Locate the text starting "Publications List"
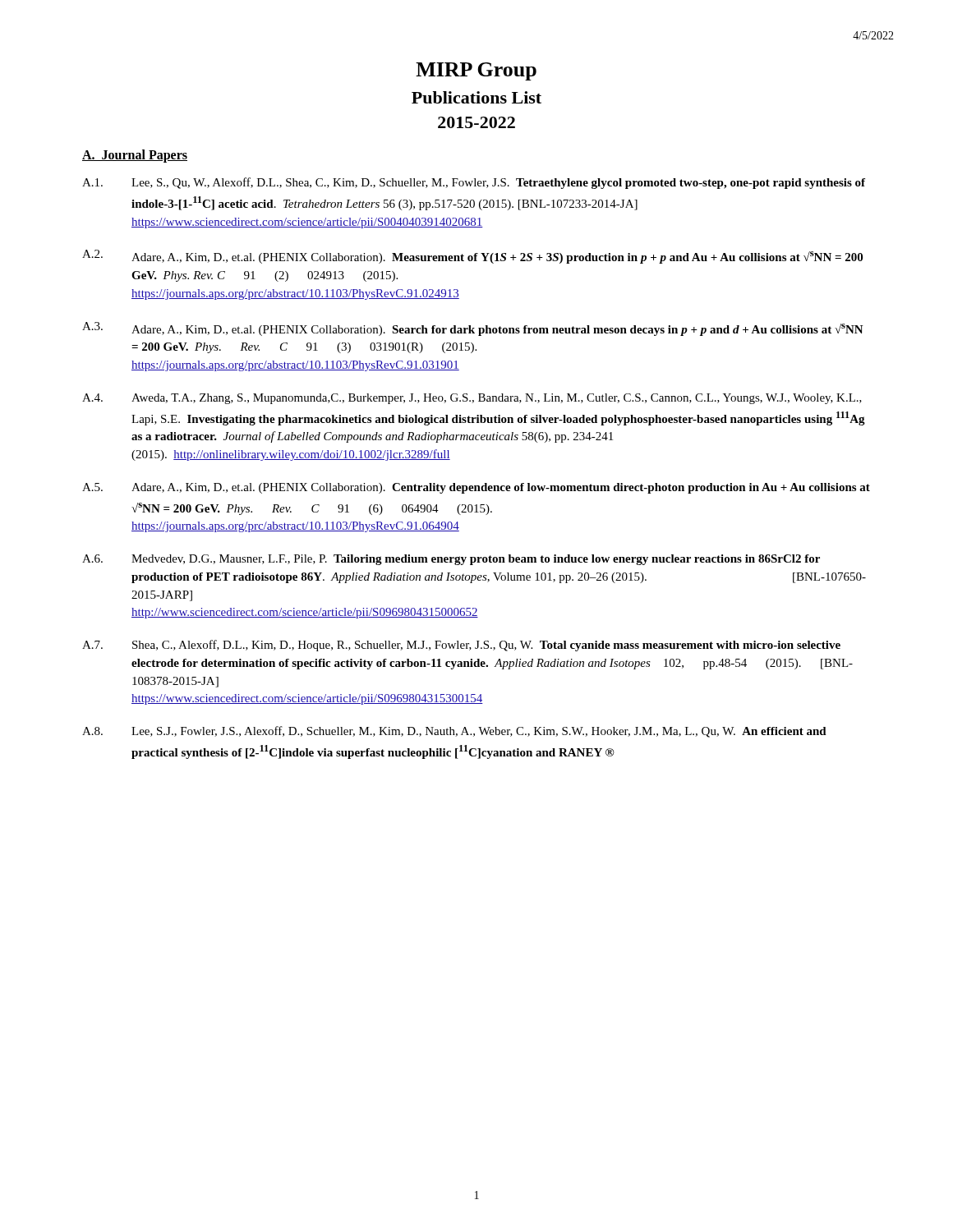 (476, 98)
